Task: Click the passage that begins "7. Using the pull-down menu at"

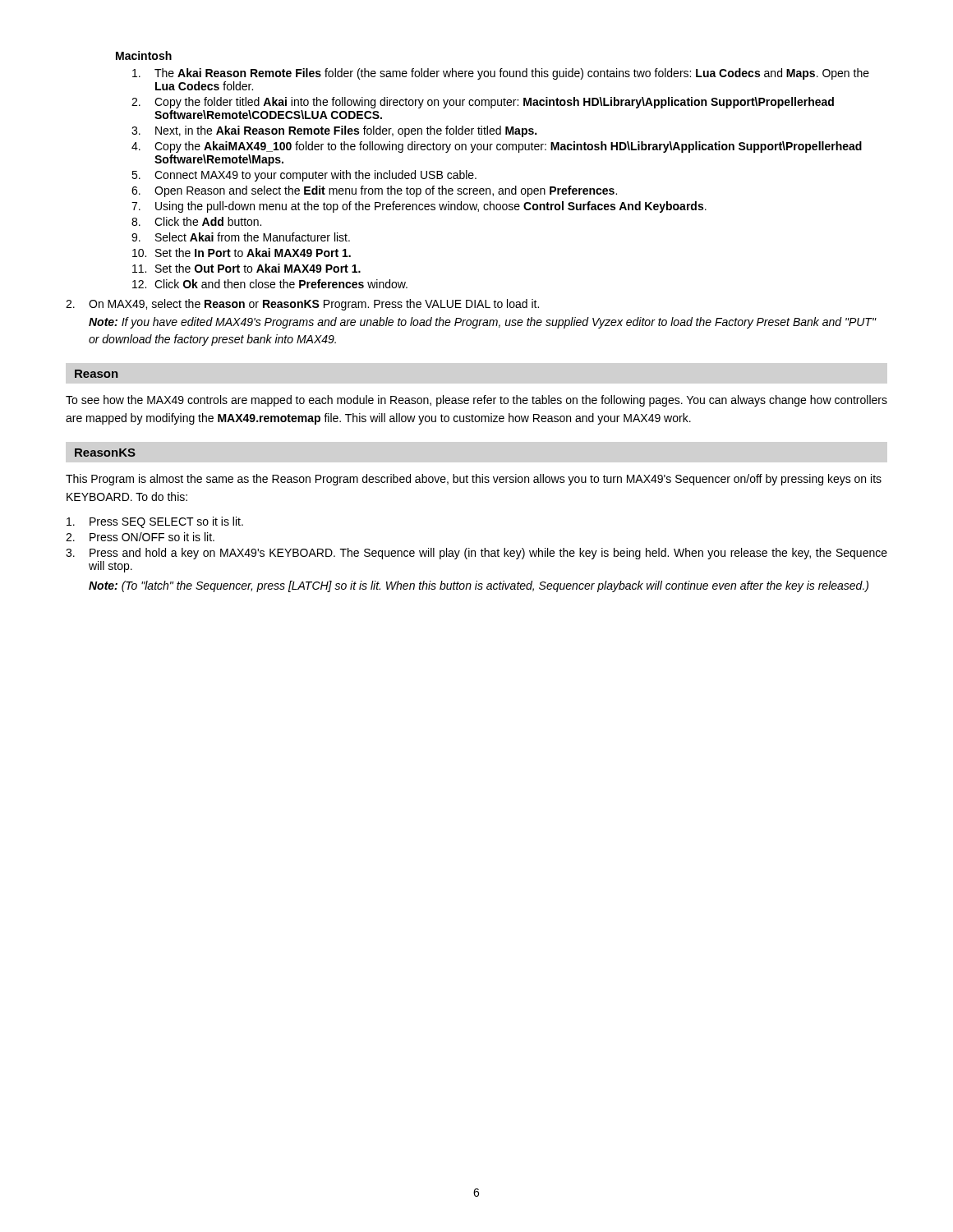Action: pyautogui.click(x=509, y=206)
